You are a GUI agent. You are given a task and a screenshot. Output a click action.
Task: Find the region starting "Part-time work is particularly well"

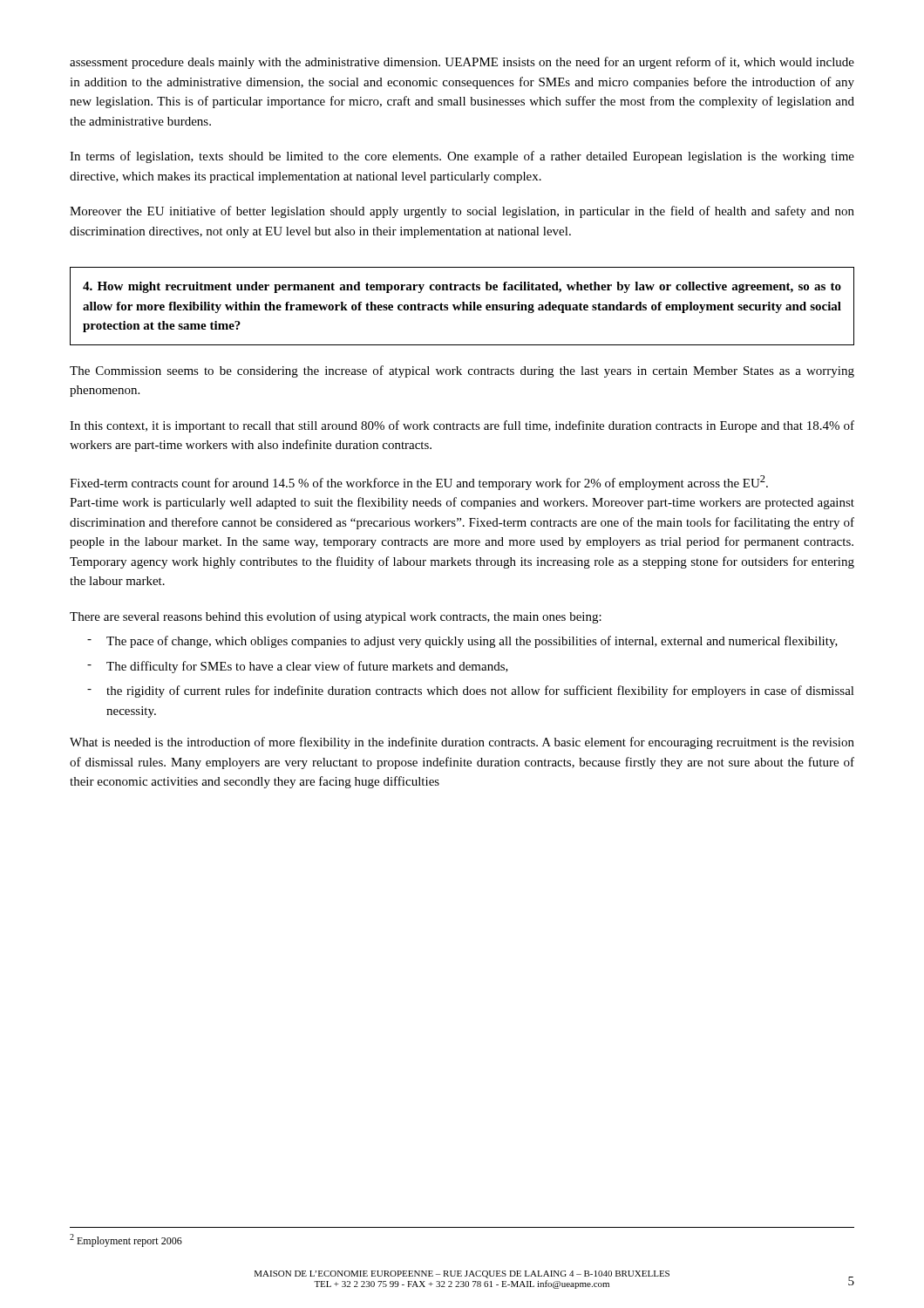pyautogui.click(x=462, y=542)
